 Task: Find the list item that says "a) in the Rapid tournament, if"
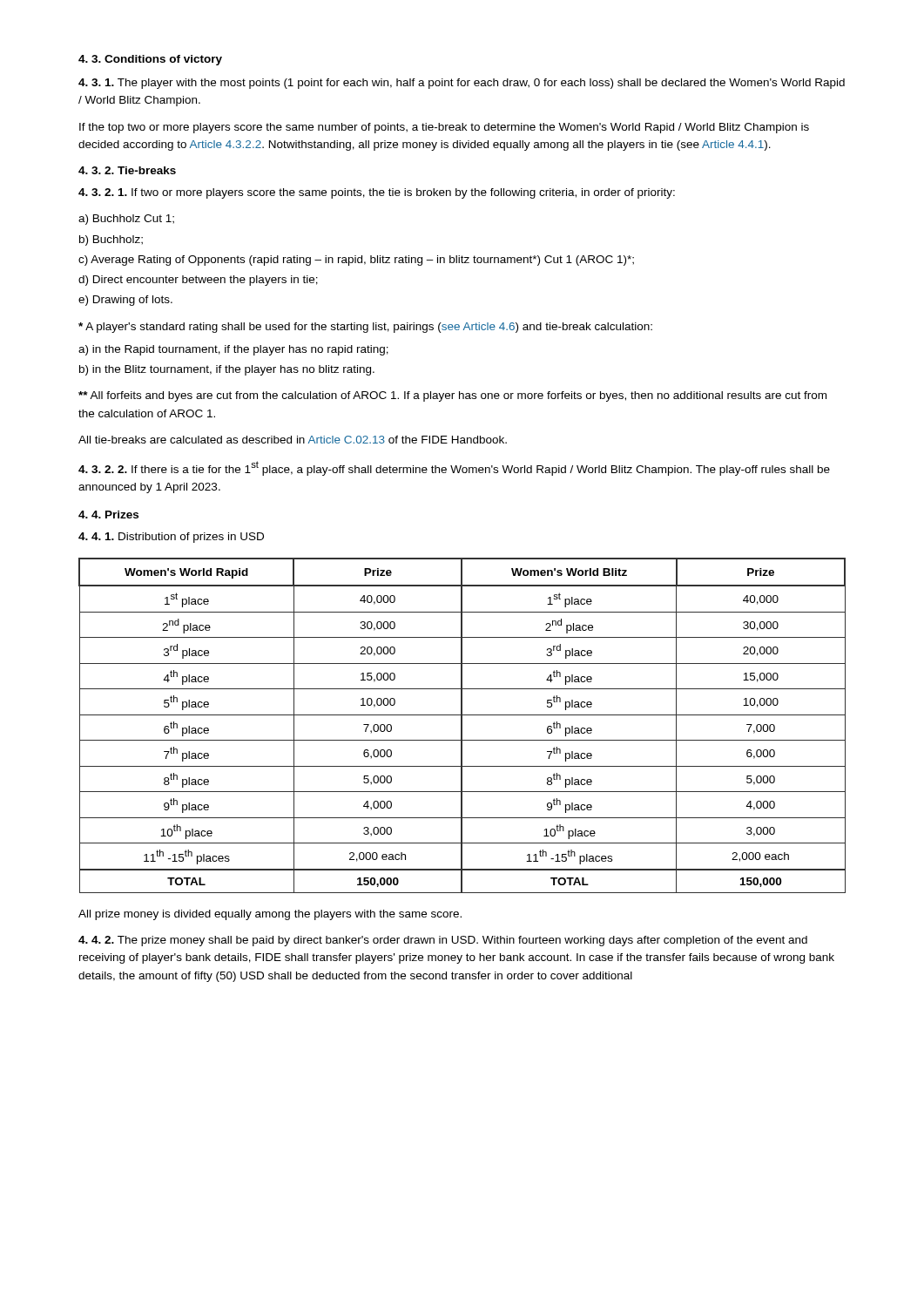[x=234, y=349]
